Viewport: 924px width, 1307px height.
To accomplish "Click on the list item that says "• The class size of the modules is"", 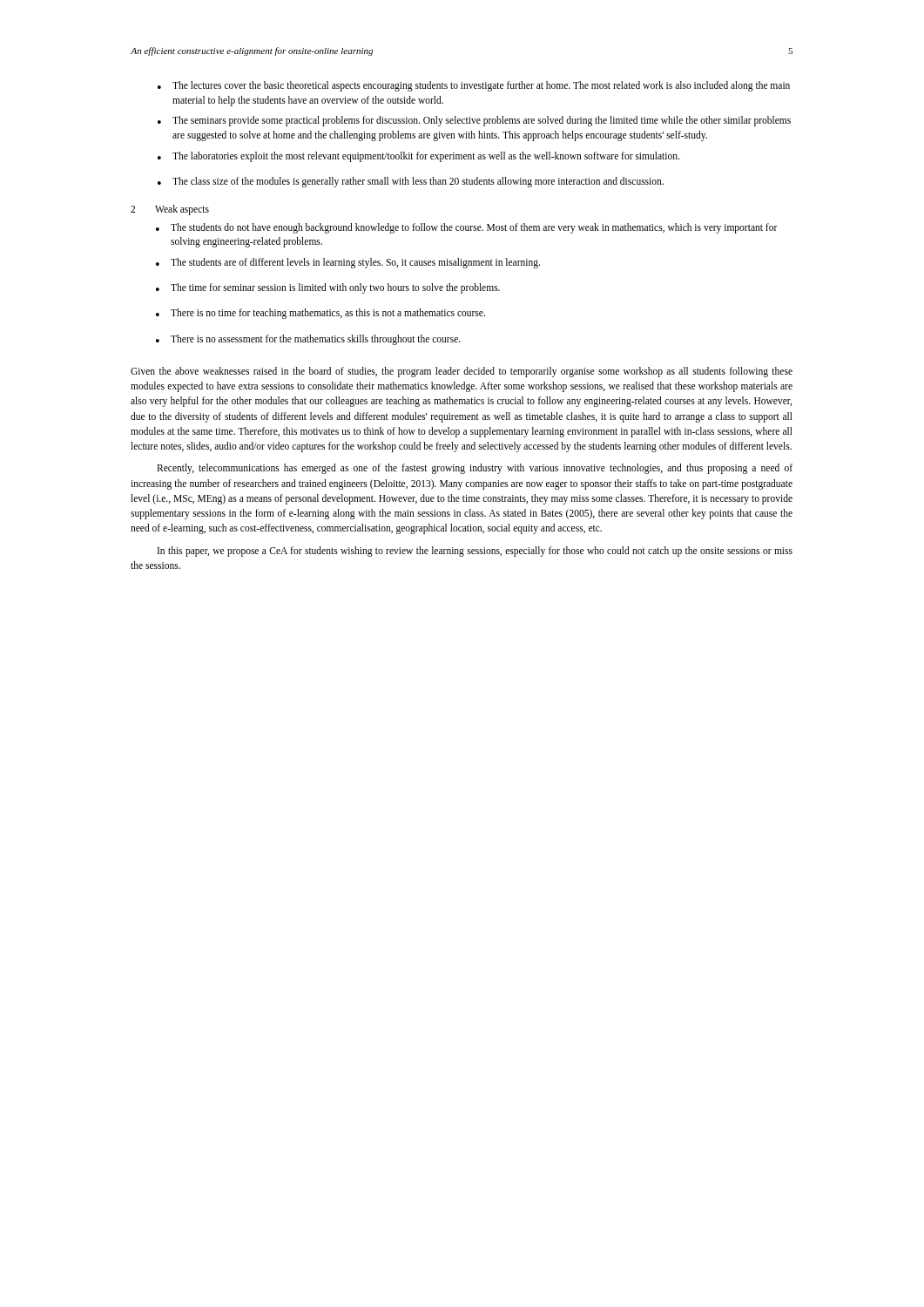I will click(475, 184).
